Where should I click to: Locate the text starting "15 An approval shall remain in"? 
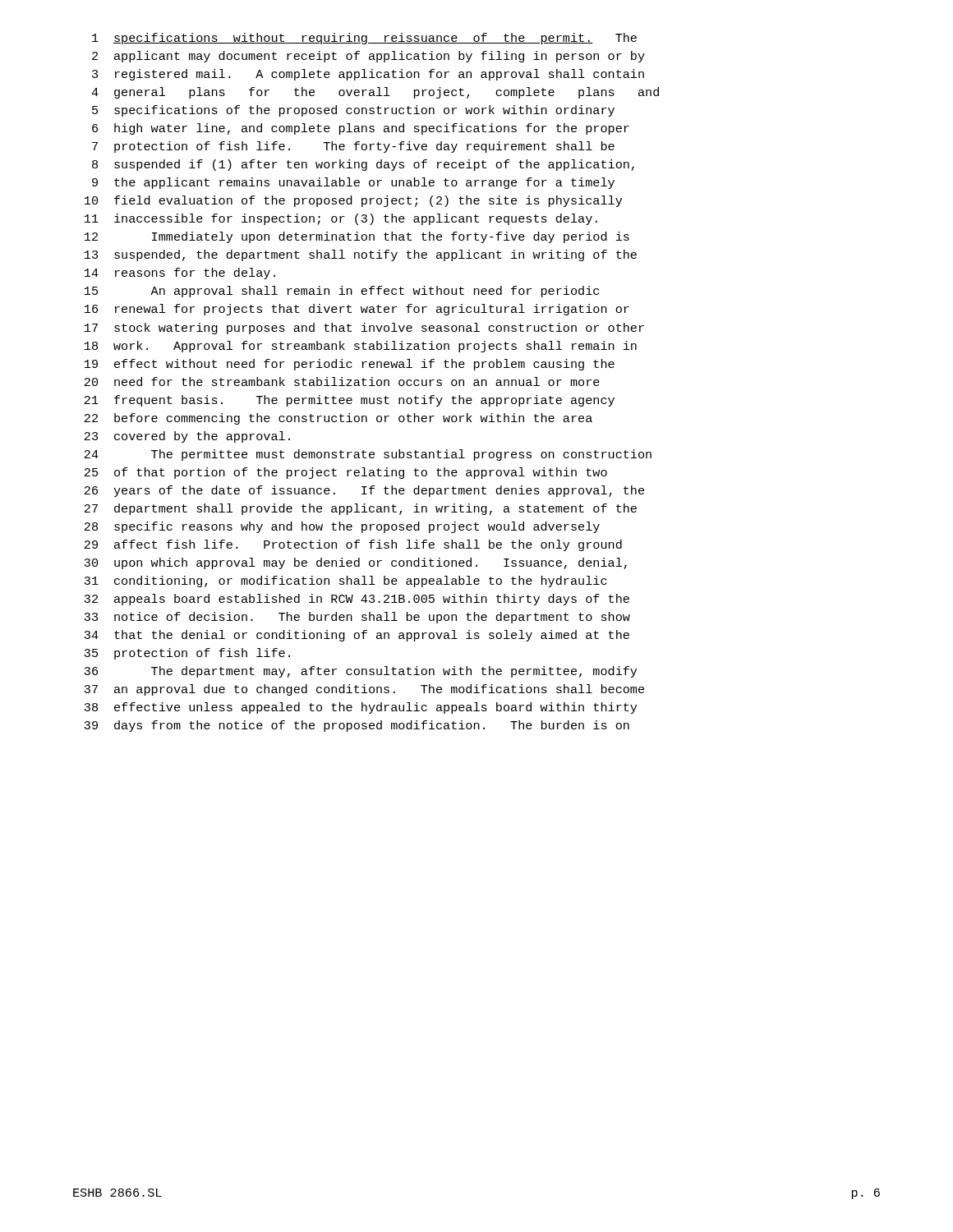pos(476,364)
